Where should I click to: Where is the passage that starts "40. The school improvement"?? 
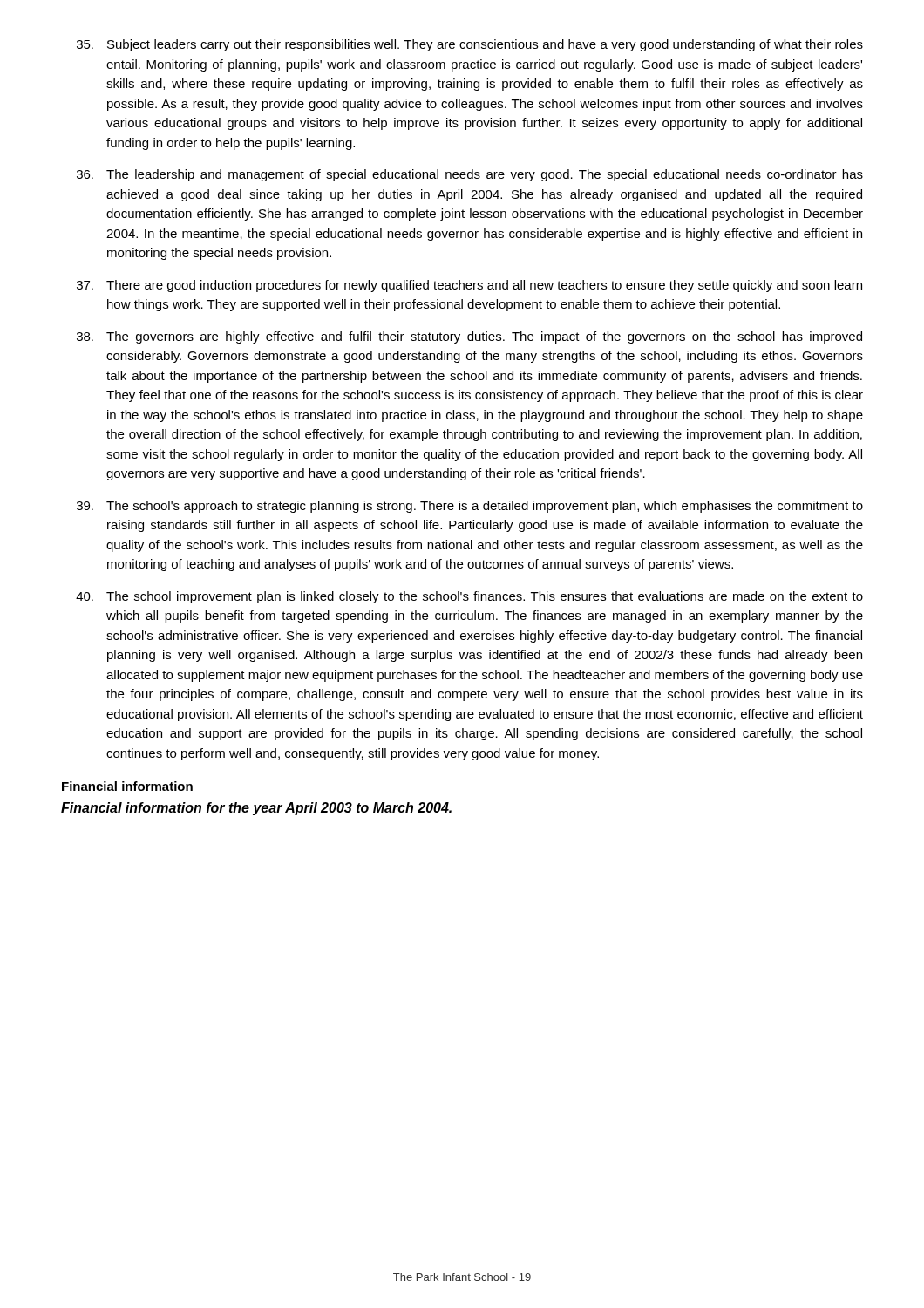click(462, 675)
